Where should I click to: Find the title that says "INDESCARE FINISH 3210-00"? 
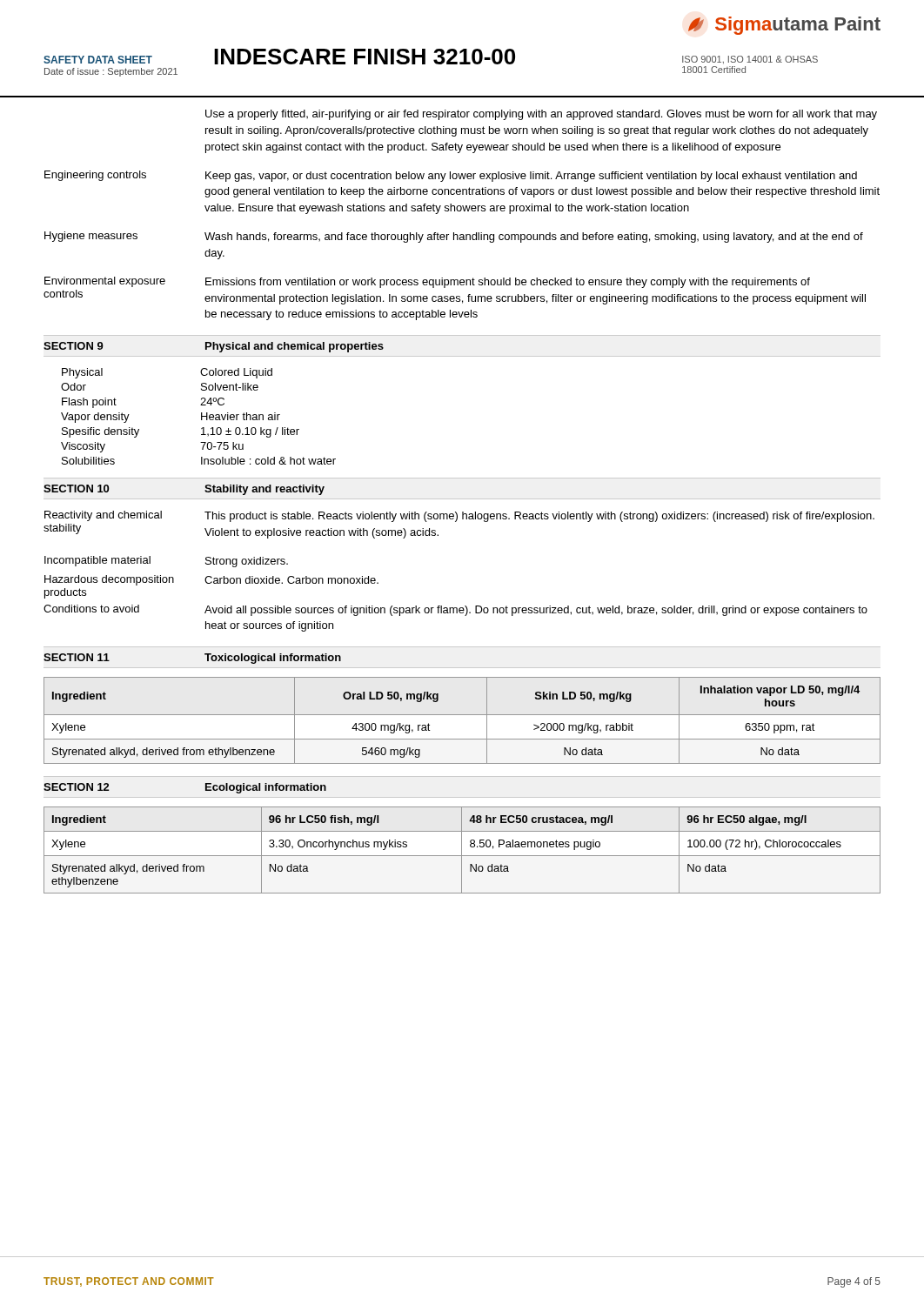pos(365,57)
